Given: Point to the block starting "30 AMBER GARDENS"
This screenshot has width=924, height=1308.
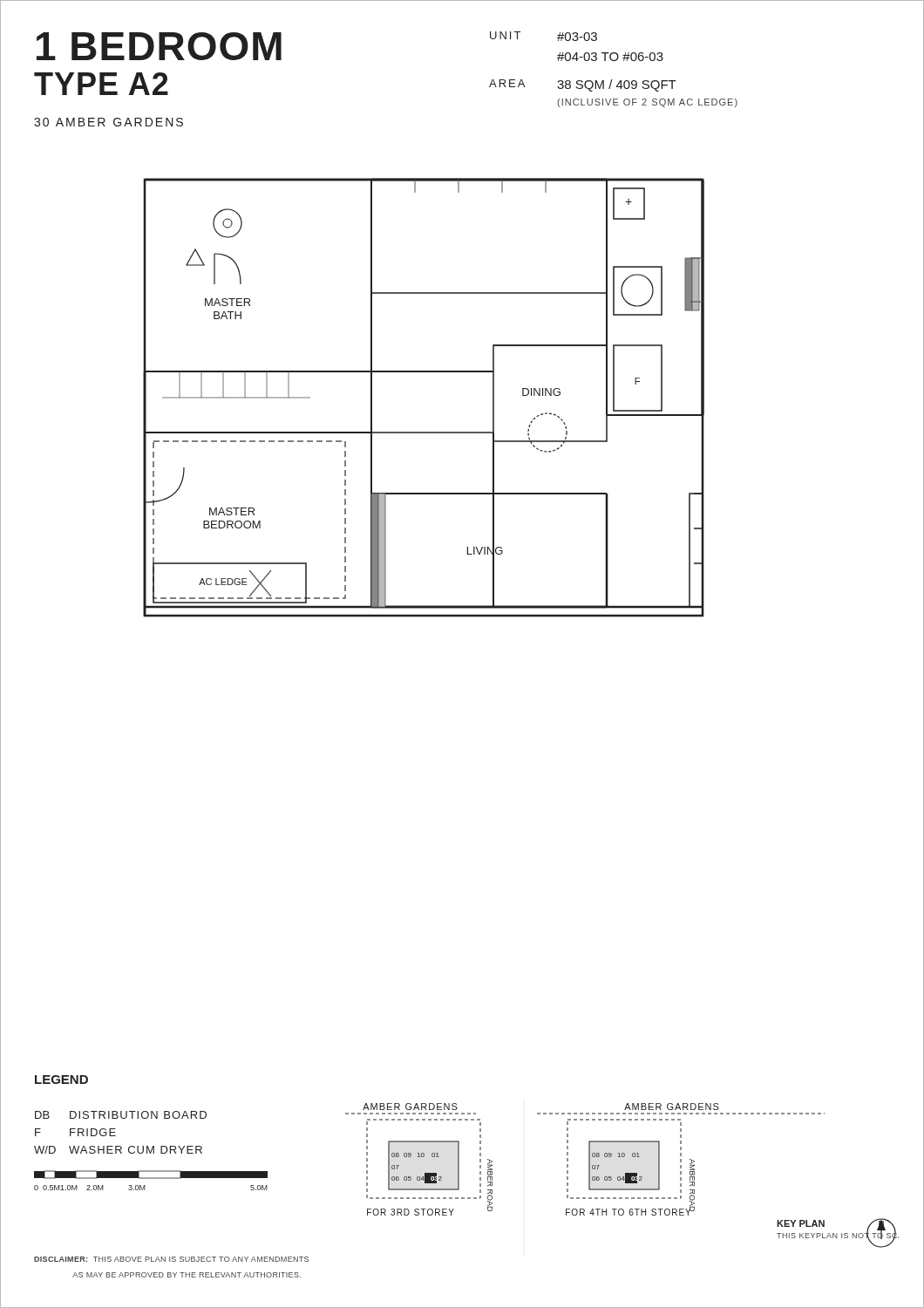Looking at the screenshot, I should pos(110,122).
